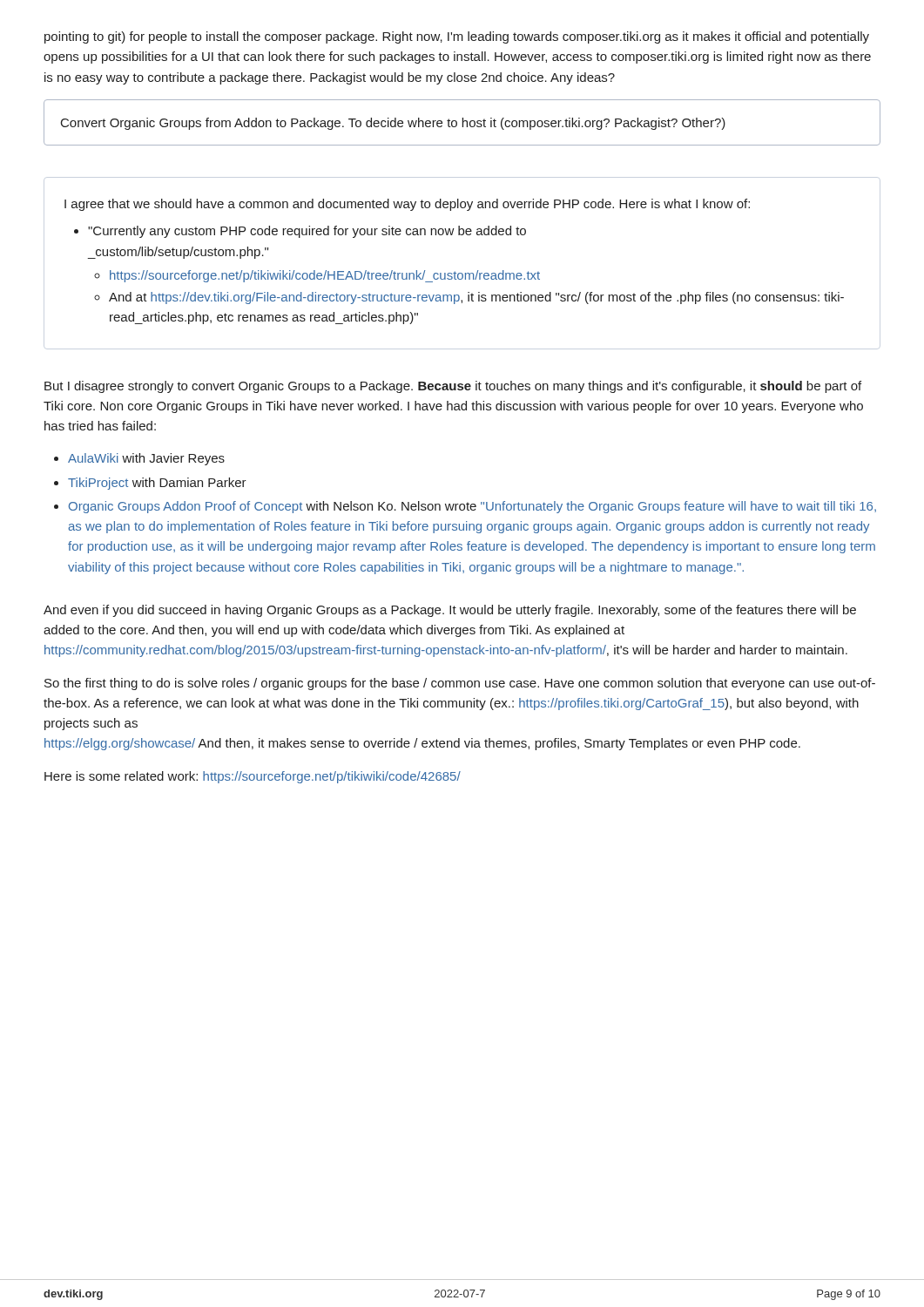Select the text block starting "And even if"

[450, 630]
